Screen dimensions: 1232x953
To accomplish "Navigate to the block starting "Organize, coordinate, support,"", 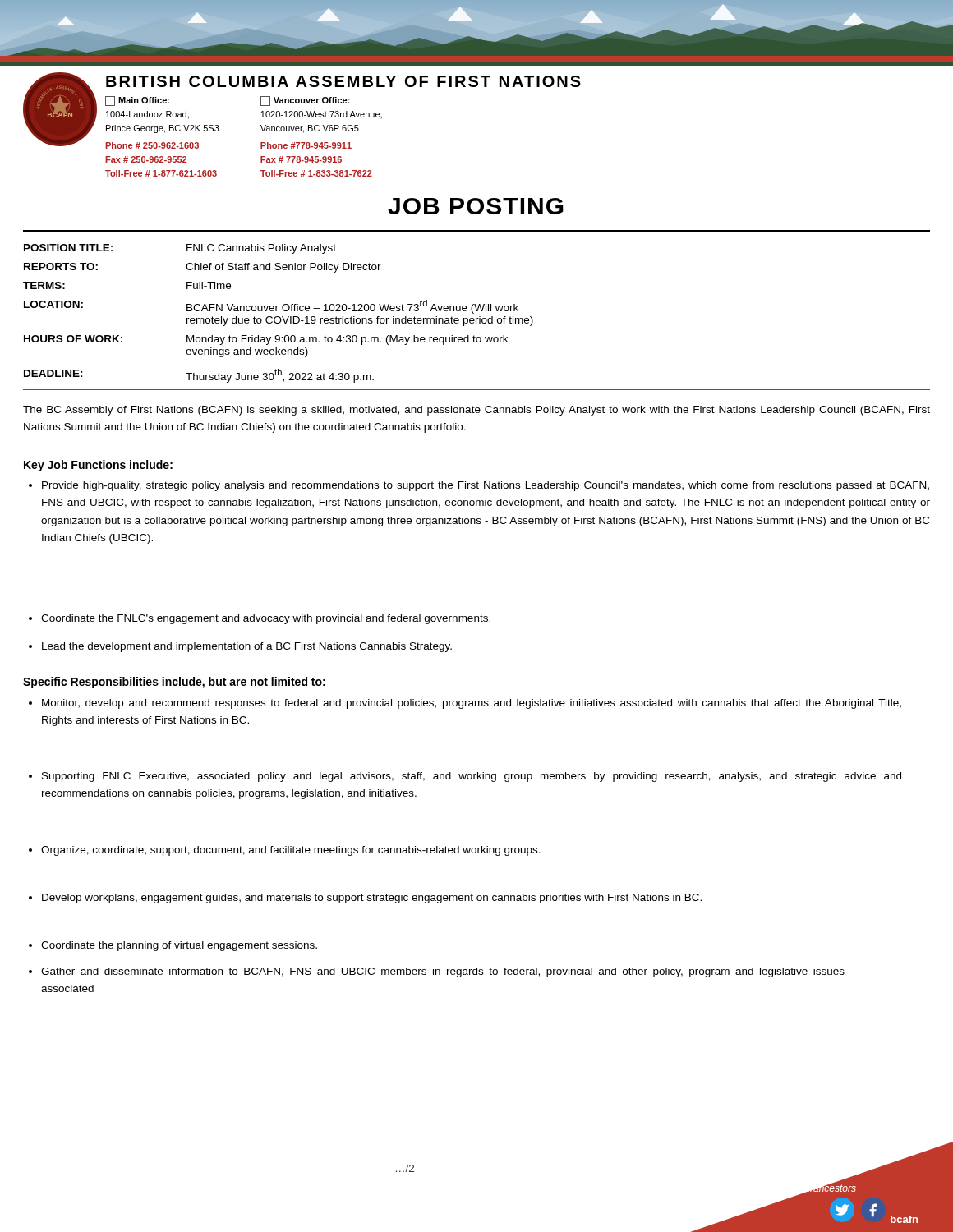I will pos(463,850).
